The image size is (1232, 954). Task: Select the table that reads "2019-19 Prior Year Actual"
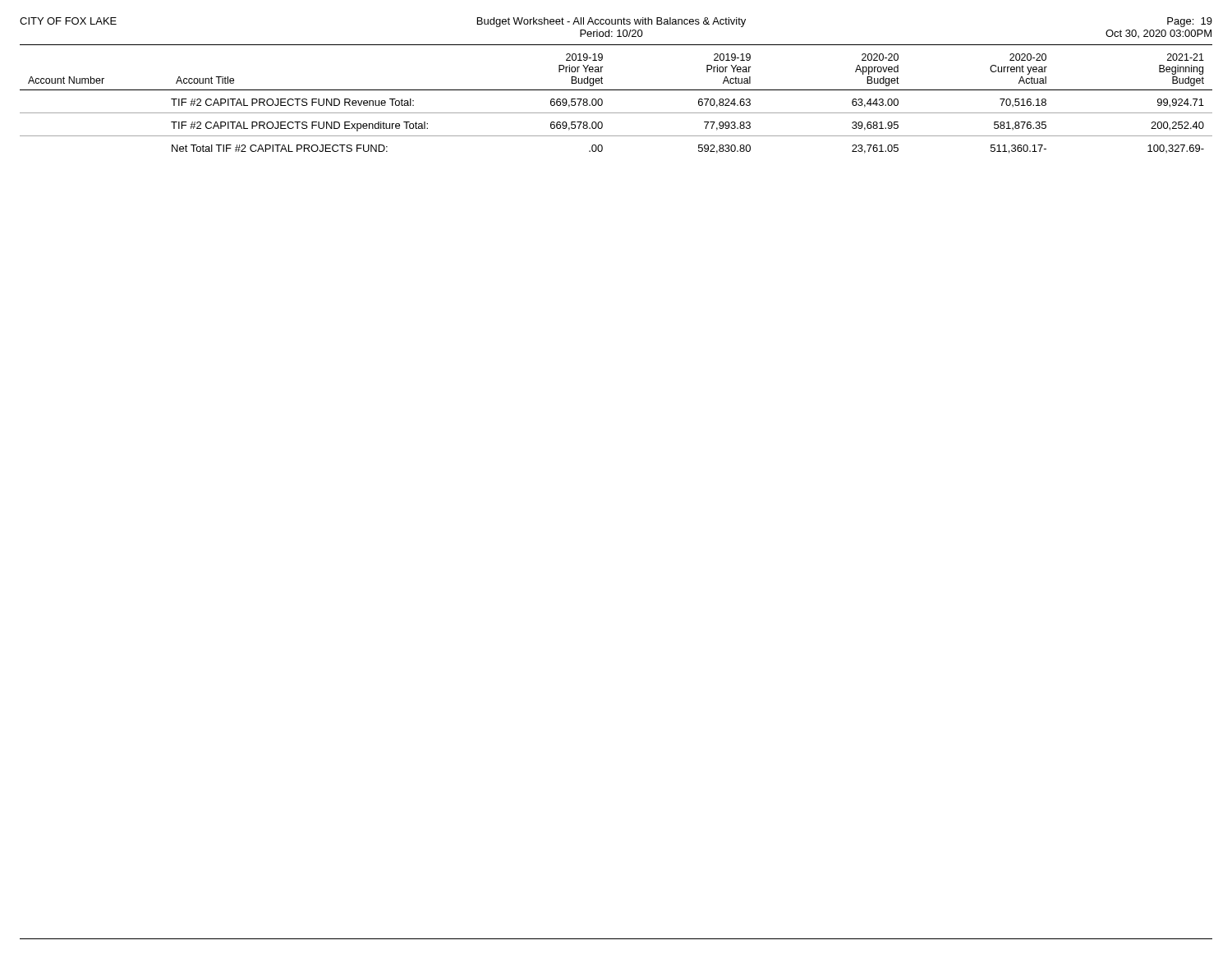click(x=616, y=102)
